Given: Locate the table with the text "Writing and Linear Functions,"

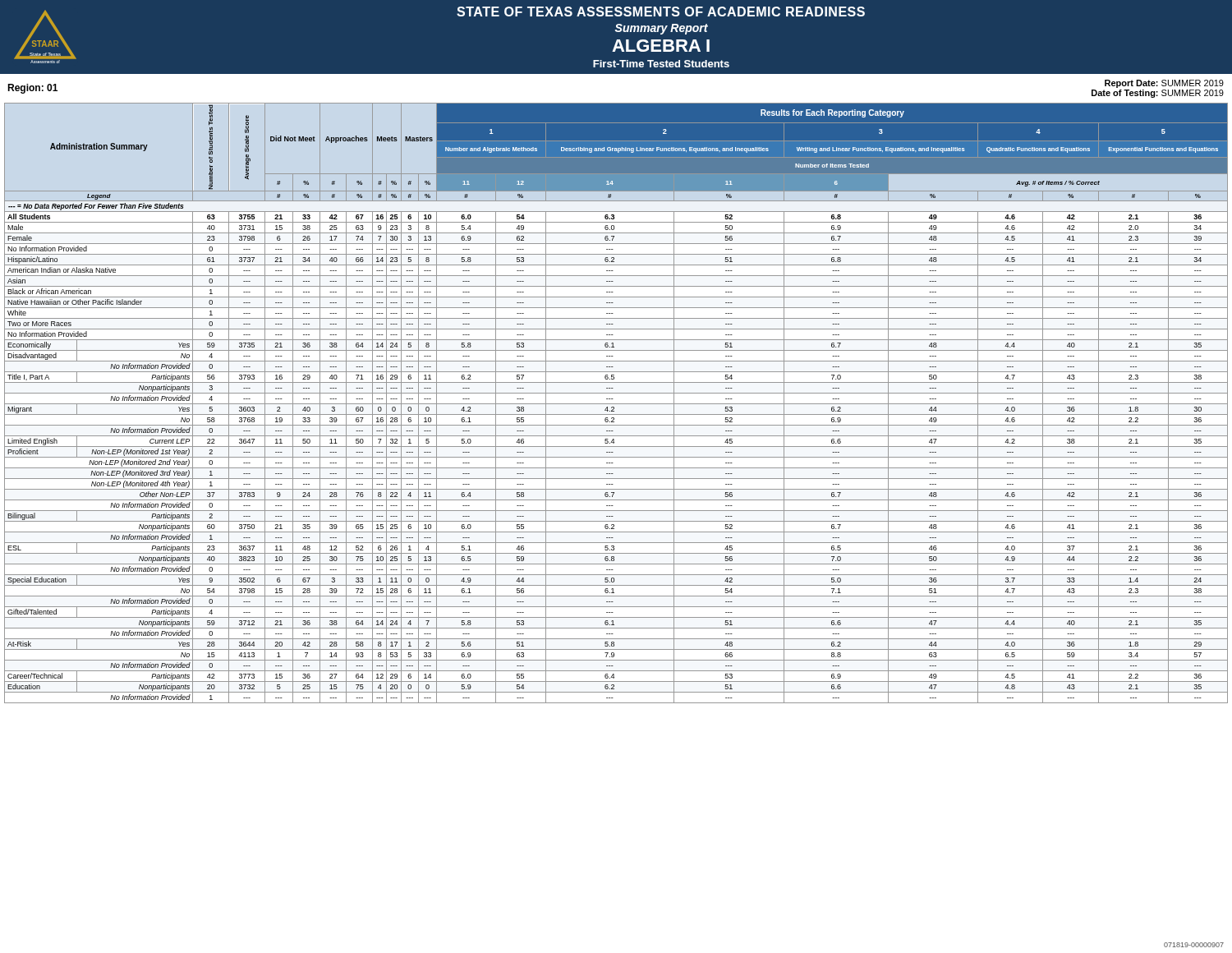Looking at the screenshot, I should pos(616,403).
